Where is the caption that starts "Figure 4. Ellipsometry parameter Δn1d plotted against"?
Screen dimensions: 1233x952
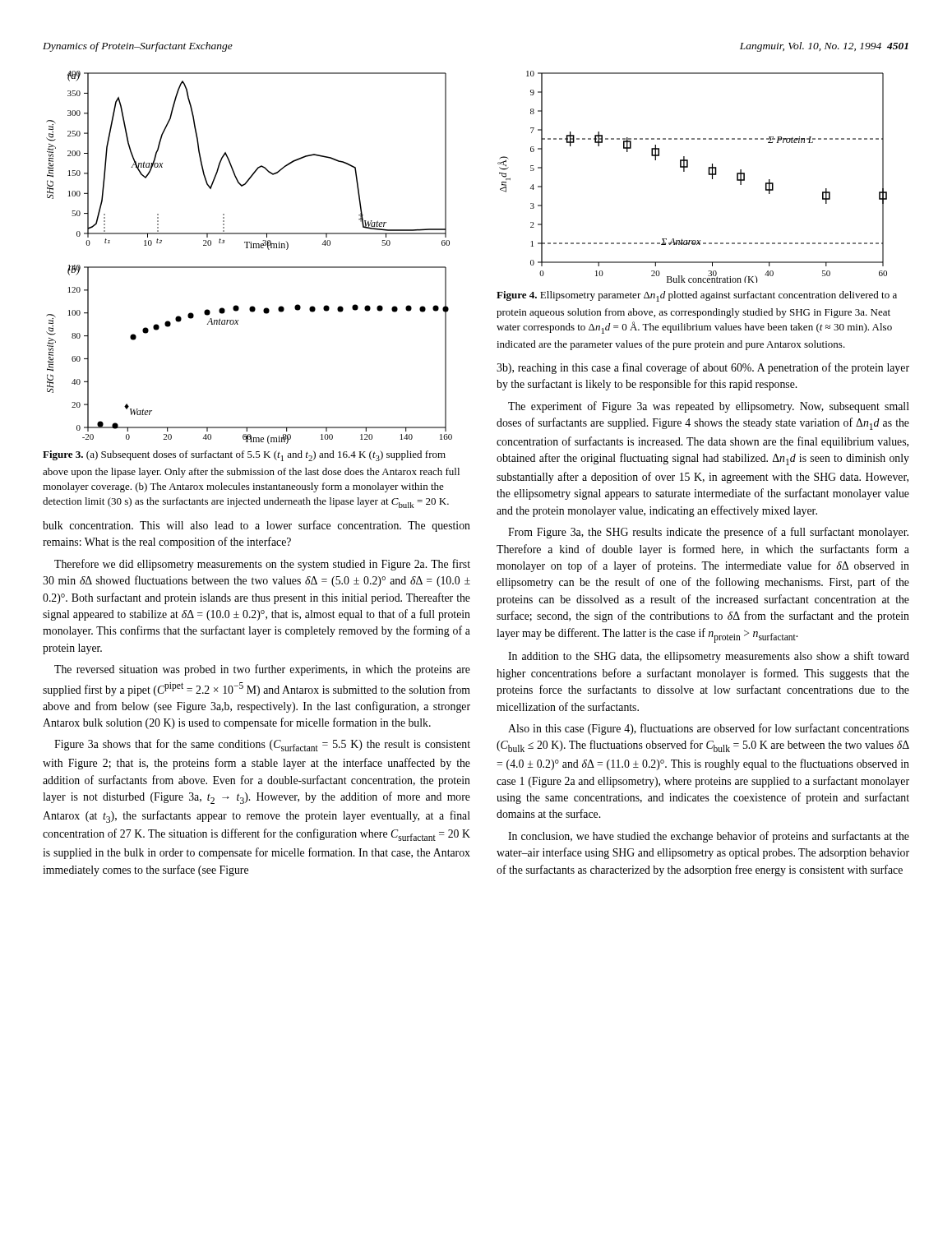pyautogui.click(x=697, y=319)
